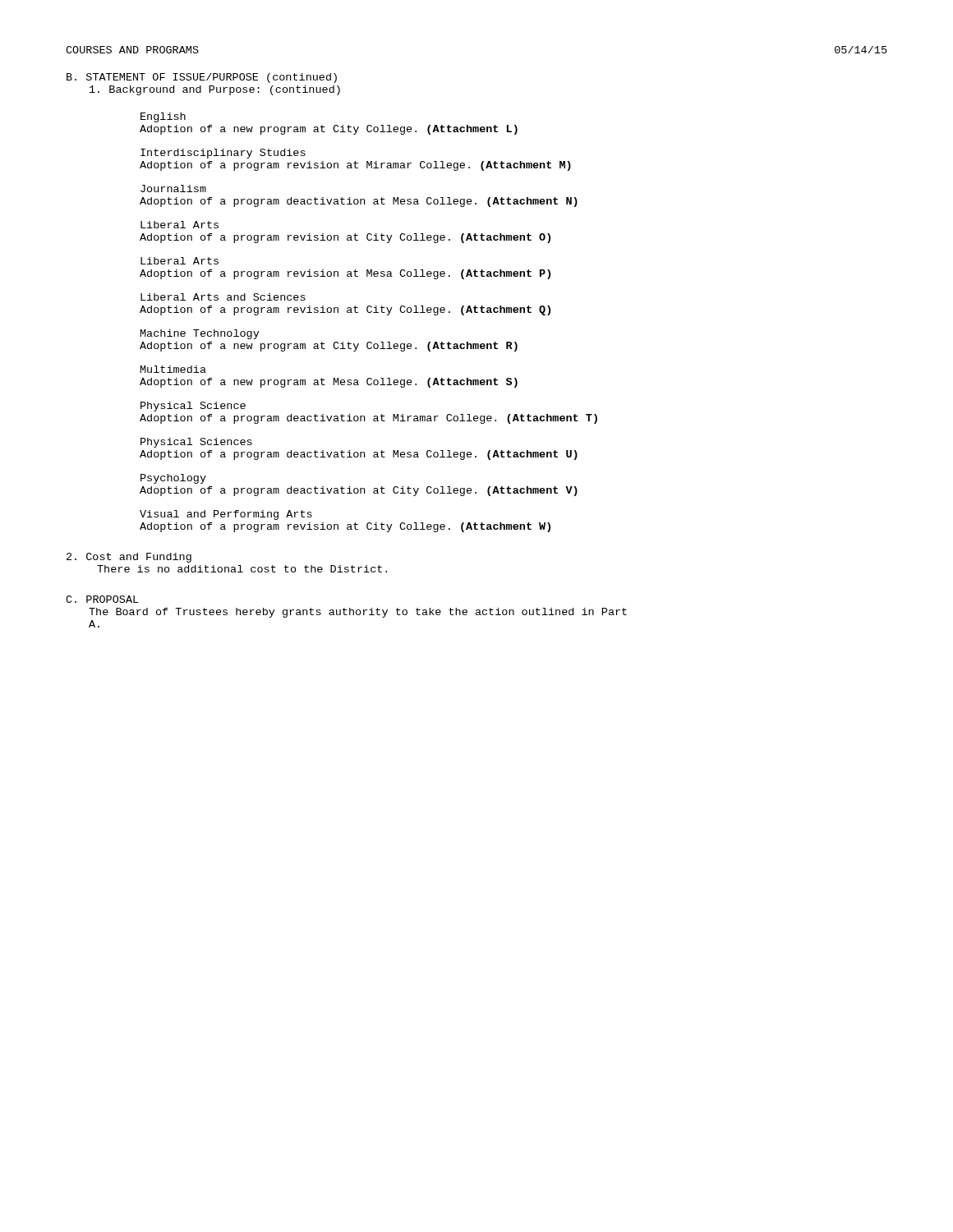Point to the passage starting "Interdisciplinary Studies Adoption"
The width and height of the screenshot is (953, 1232).
coord(513,159)
